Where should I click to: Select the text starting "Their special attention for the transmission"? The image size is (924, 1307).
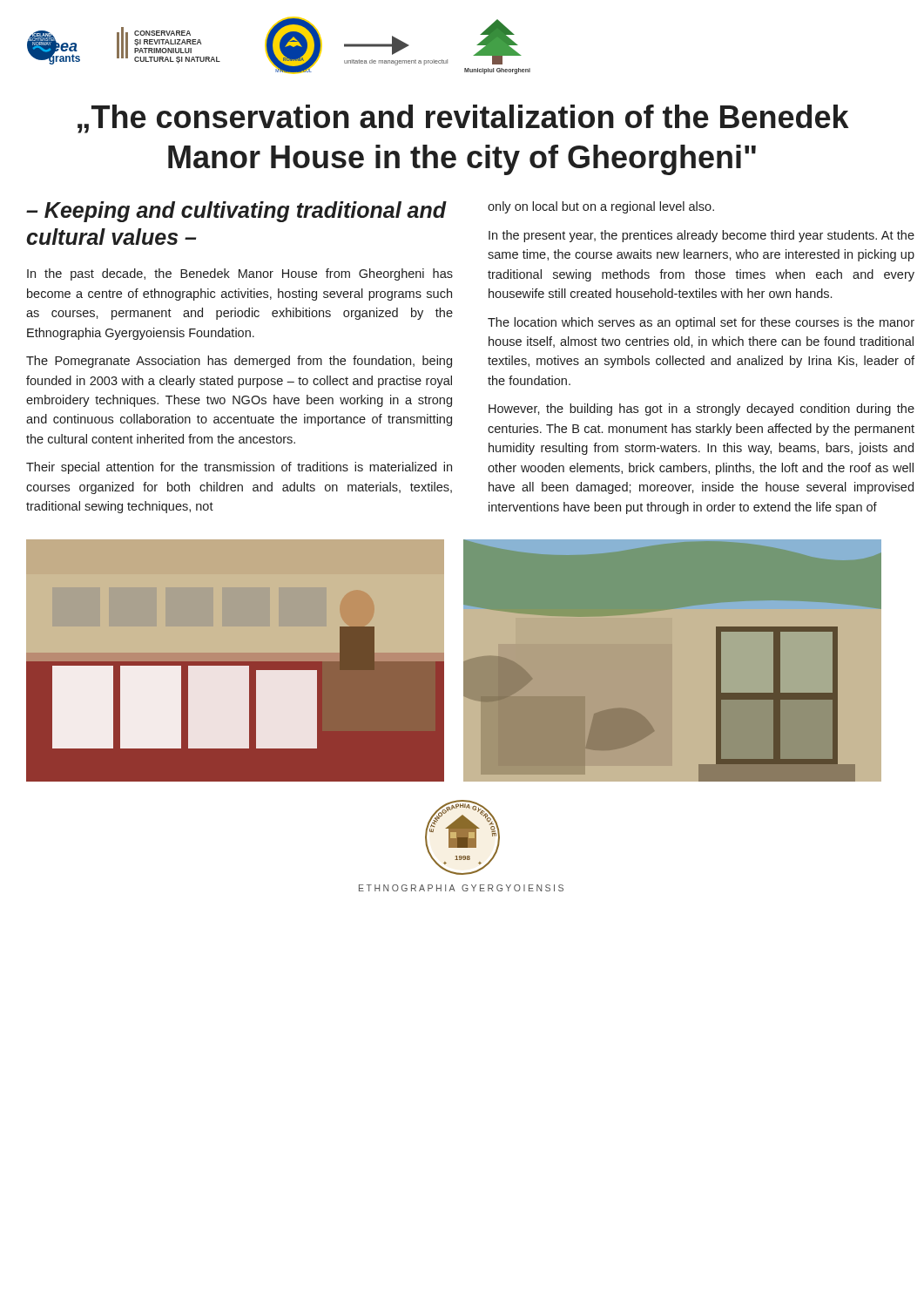pos(240,487)
